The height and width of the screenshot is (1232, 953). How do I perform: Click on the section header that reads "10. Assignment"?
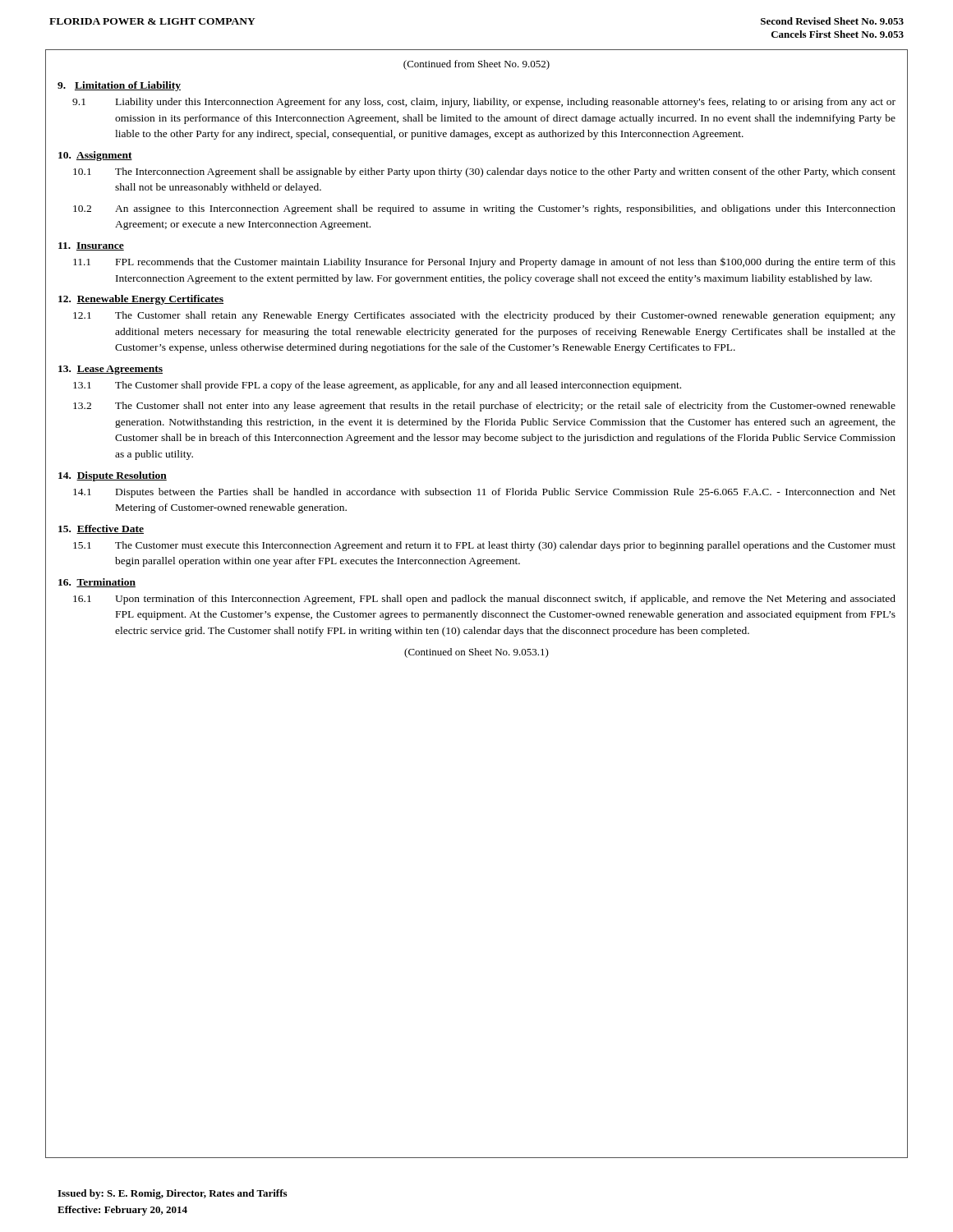[x=95, y=155]
